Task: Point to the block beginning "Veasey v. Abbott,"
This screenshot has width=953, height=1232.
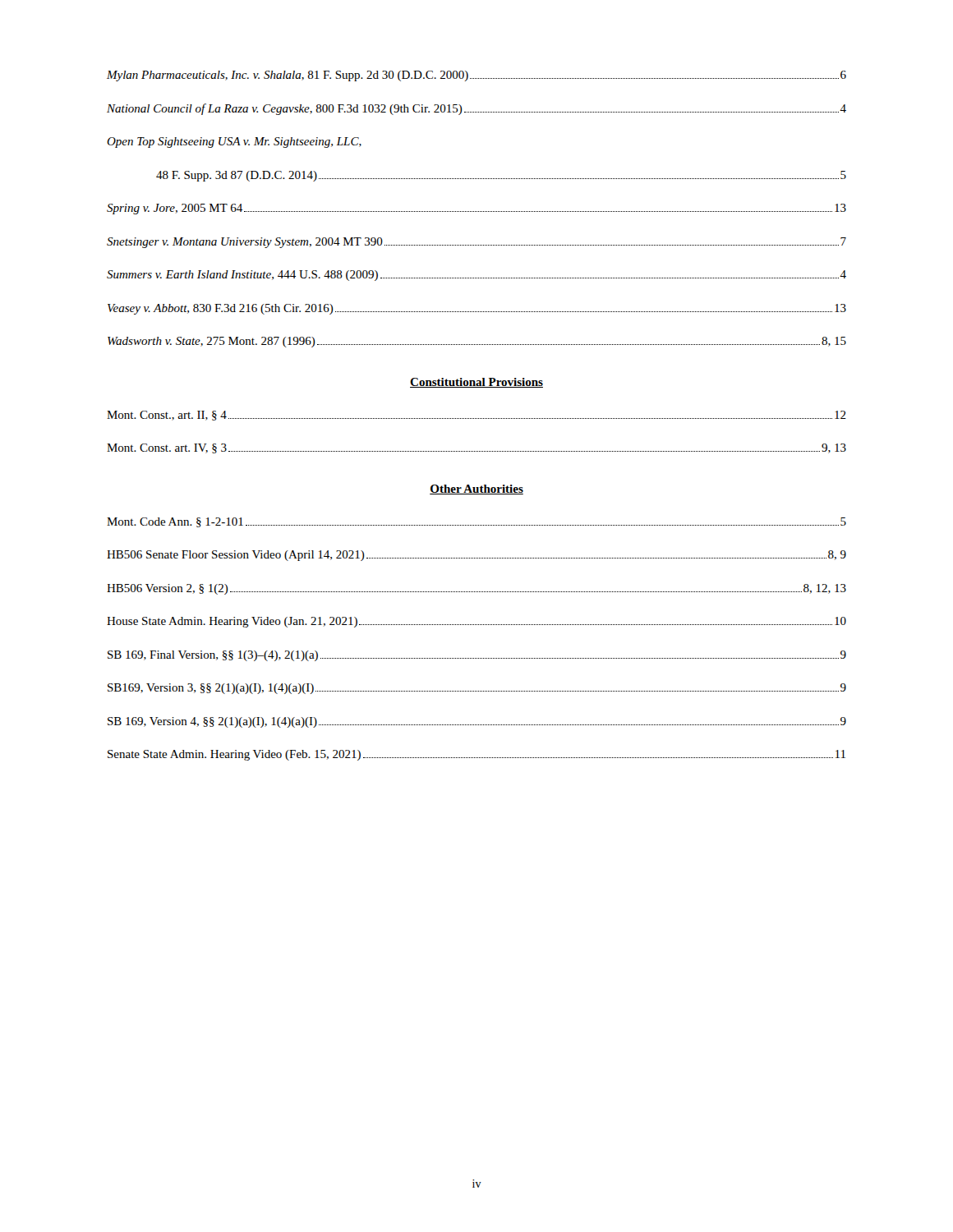Action: click(476, 308)
